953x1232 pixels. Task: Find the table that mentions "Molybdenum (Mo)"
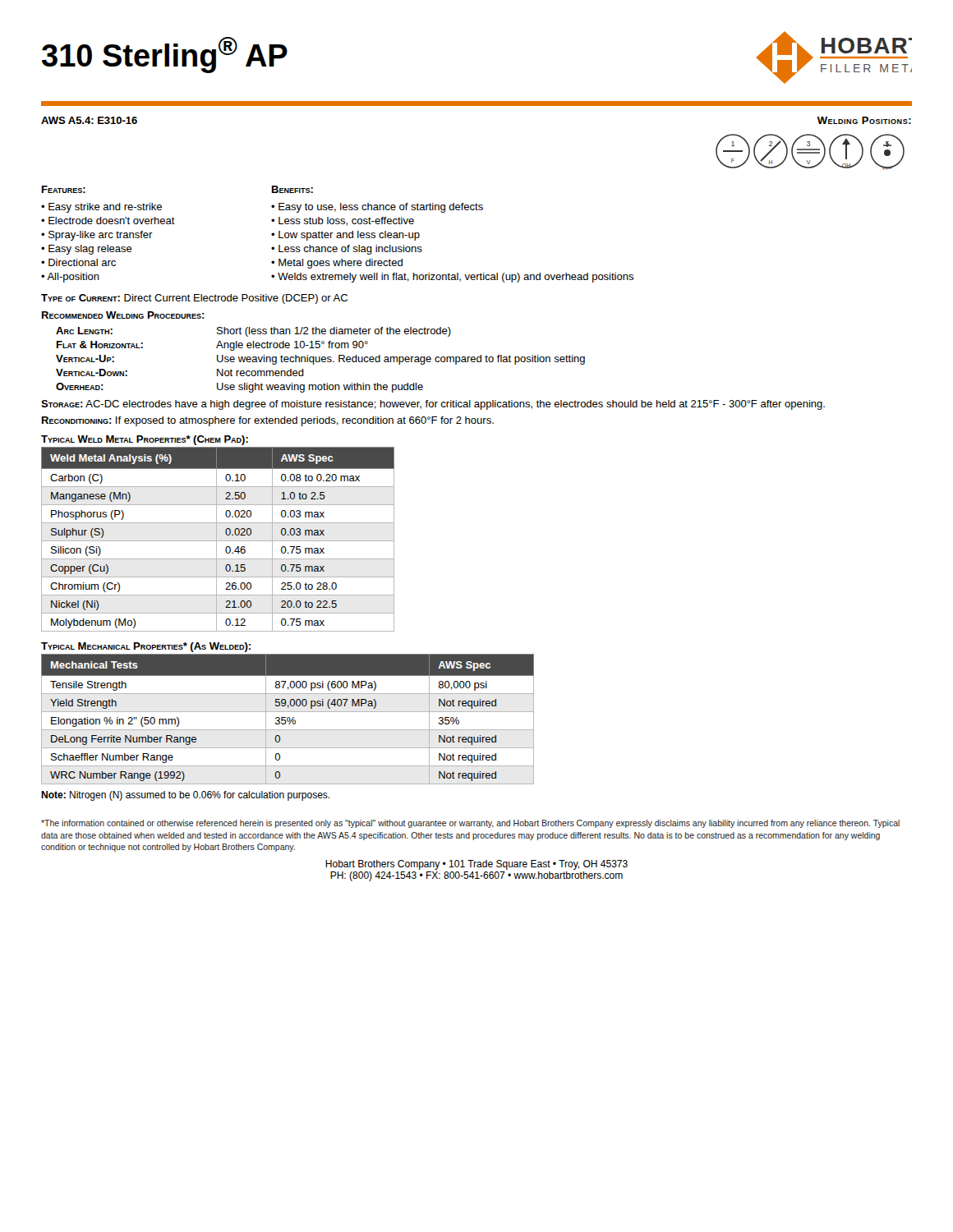(476, 539)
